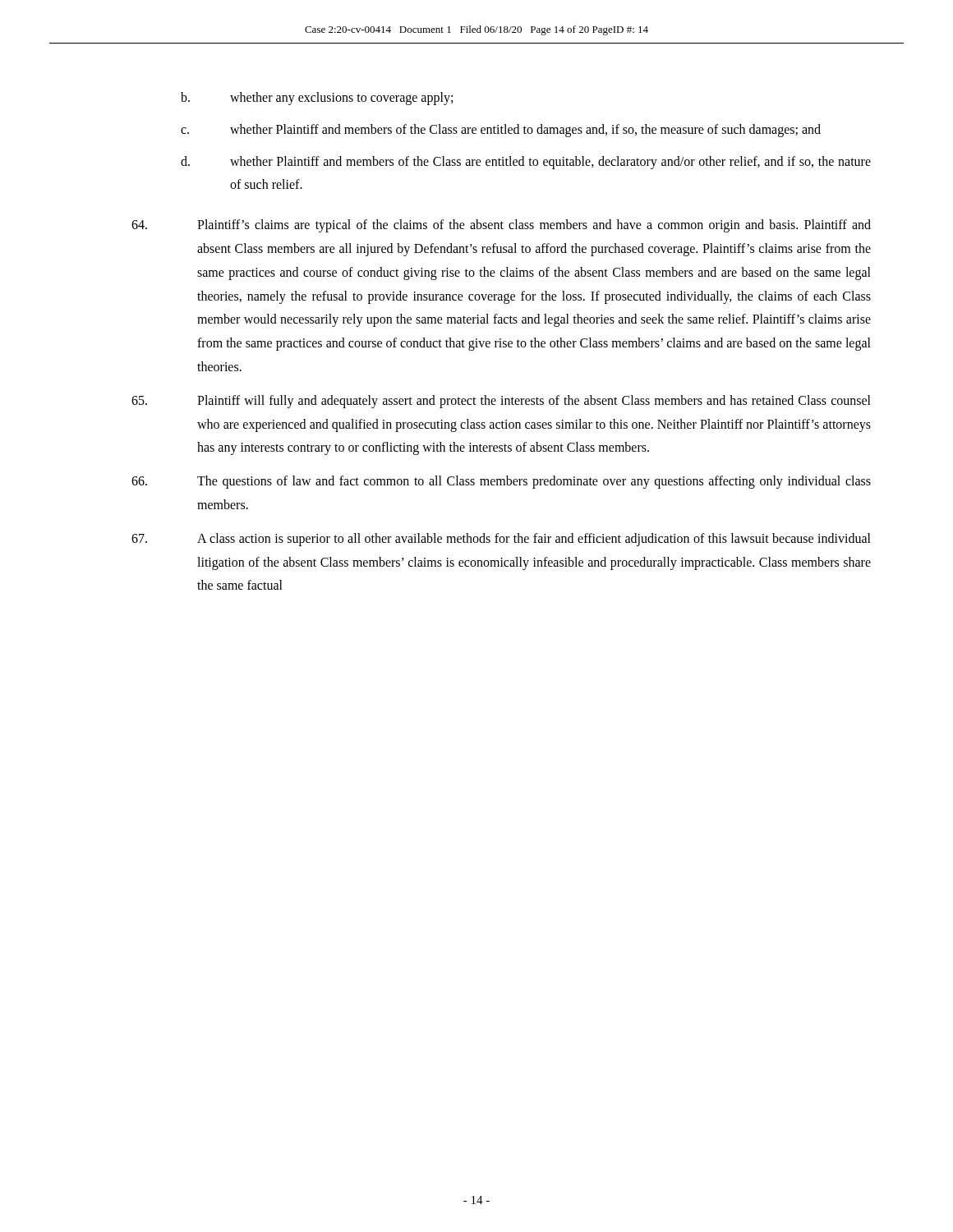Find the list item that reads "c. whether Plaintiff and members of the Class"
953x1232 pixels.
click(526, 130)
